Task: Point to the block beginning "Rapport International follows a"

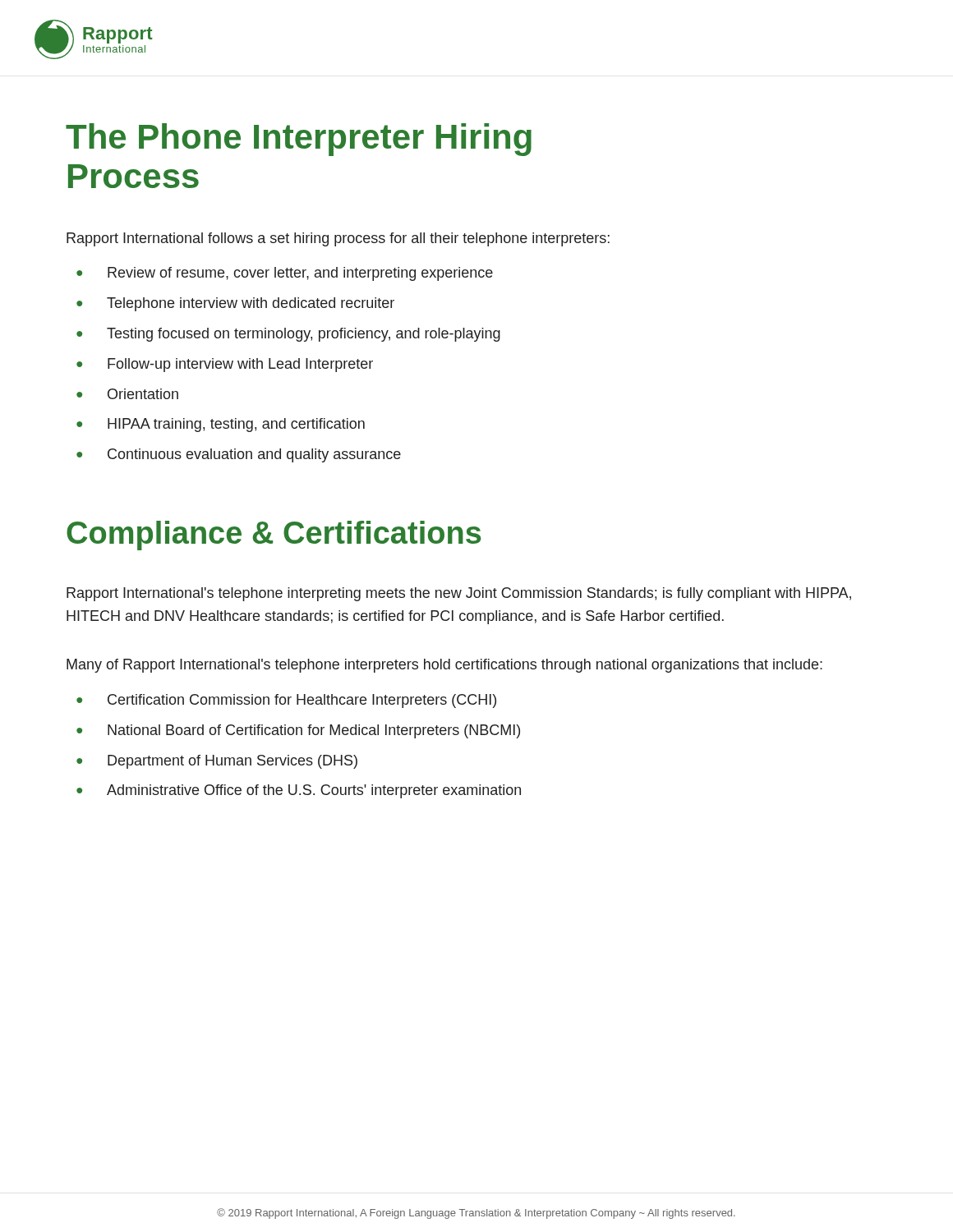Action: (338, 238)
